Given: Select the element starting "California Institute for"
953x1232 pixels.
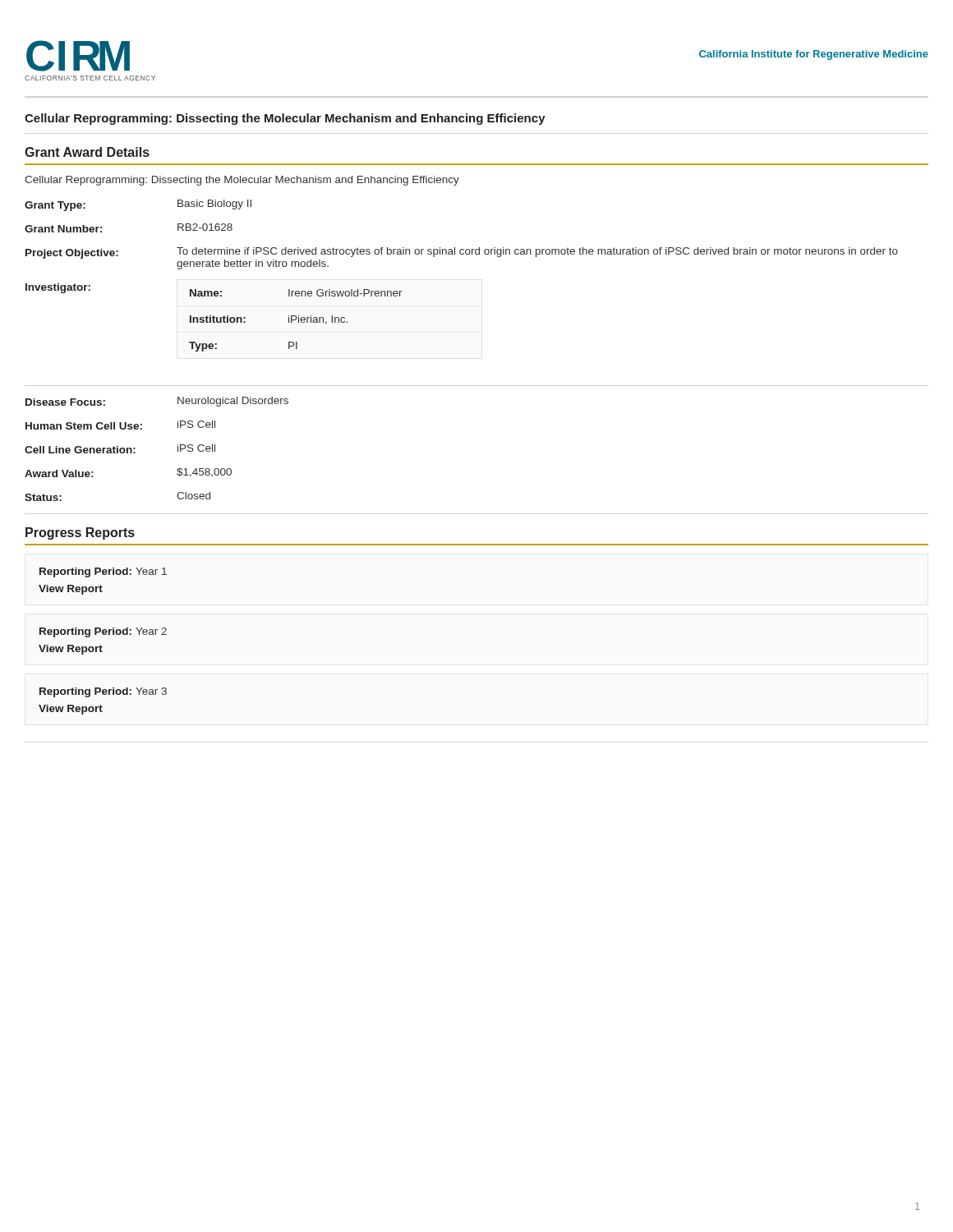Looking at the screenshot, I should (813, 54).
